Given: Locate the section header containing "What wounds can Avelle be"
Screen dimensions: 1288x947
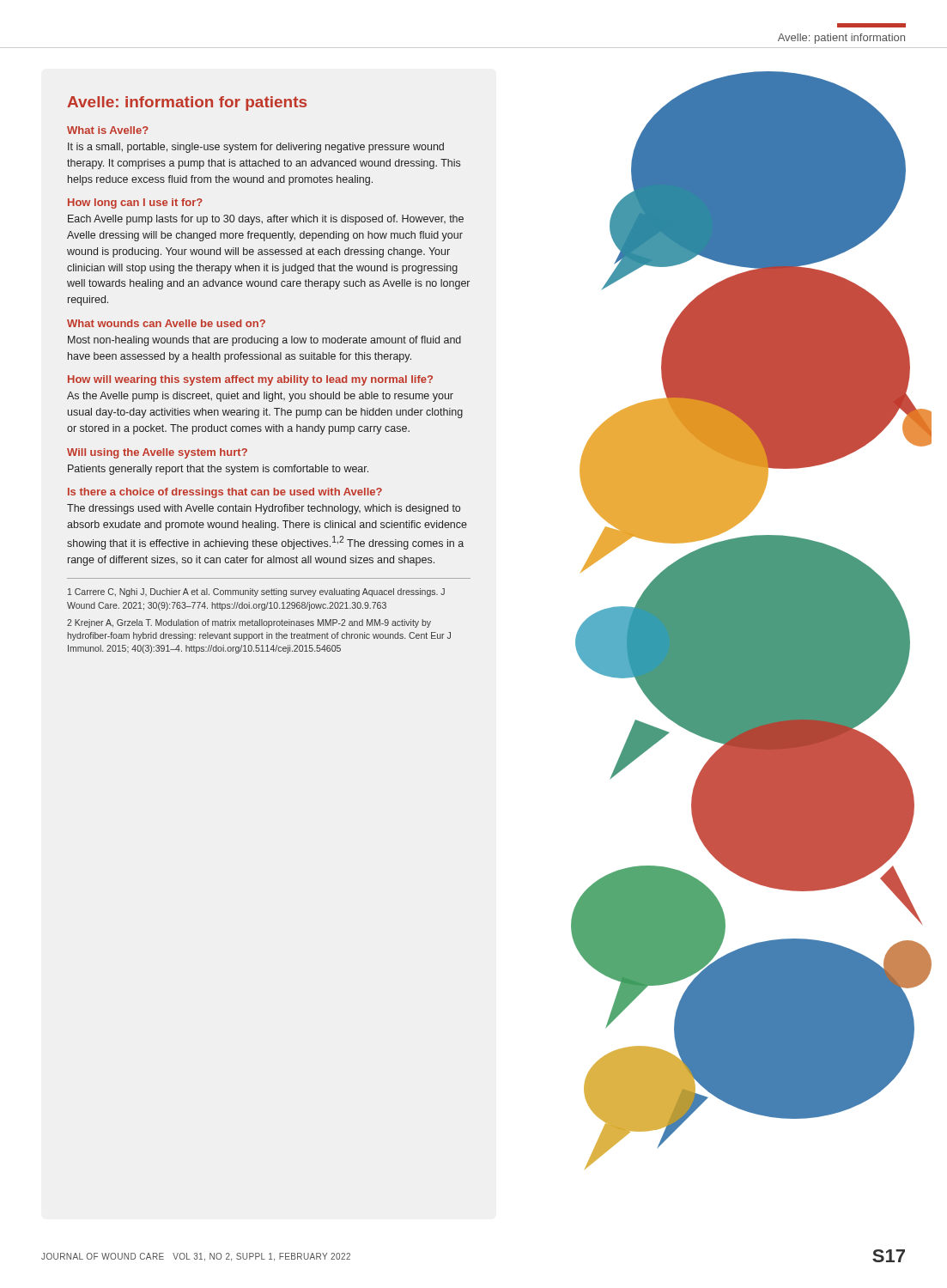Looking at the screenshot, I should pyautogui.click(x=166, y=323).
